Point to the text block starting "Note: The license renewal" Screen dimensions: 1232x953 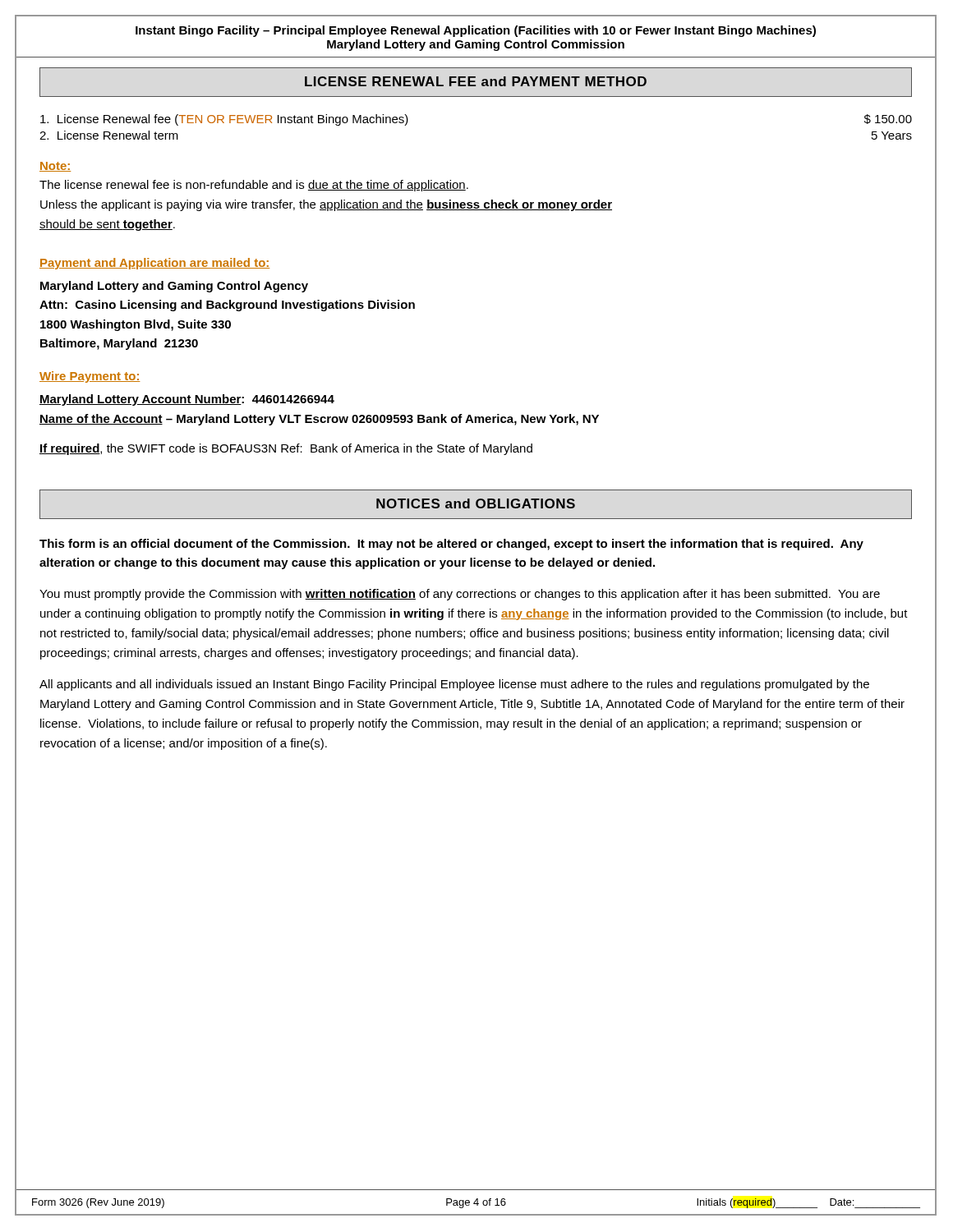click(x=476, y=196)
